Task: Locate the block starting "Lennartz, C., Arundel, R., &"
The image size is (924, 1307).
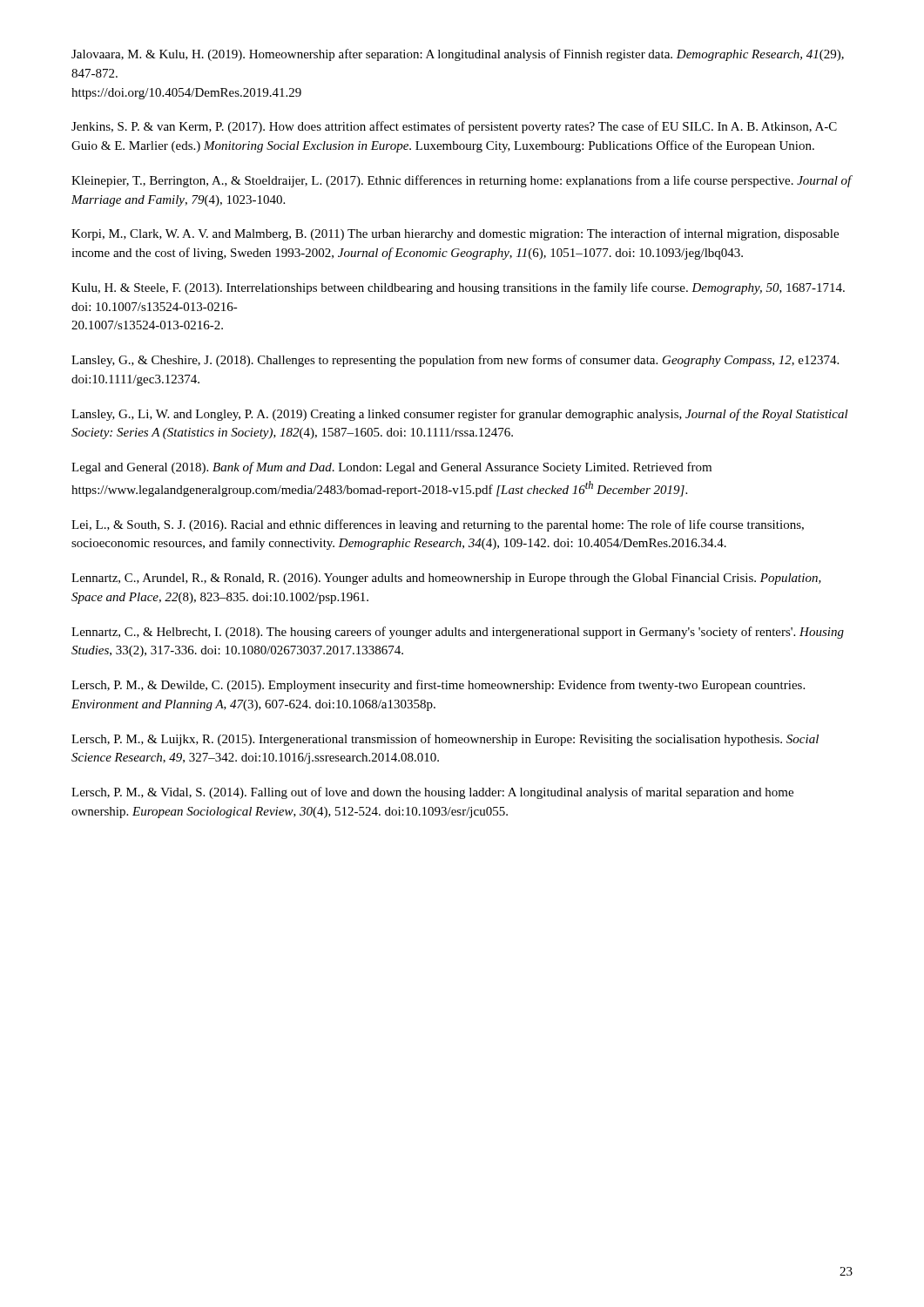Action: [x=446, y=587]
